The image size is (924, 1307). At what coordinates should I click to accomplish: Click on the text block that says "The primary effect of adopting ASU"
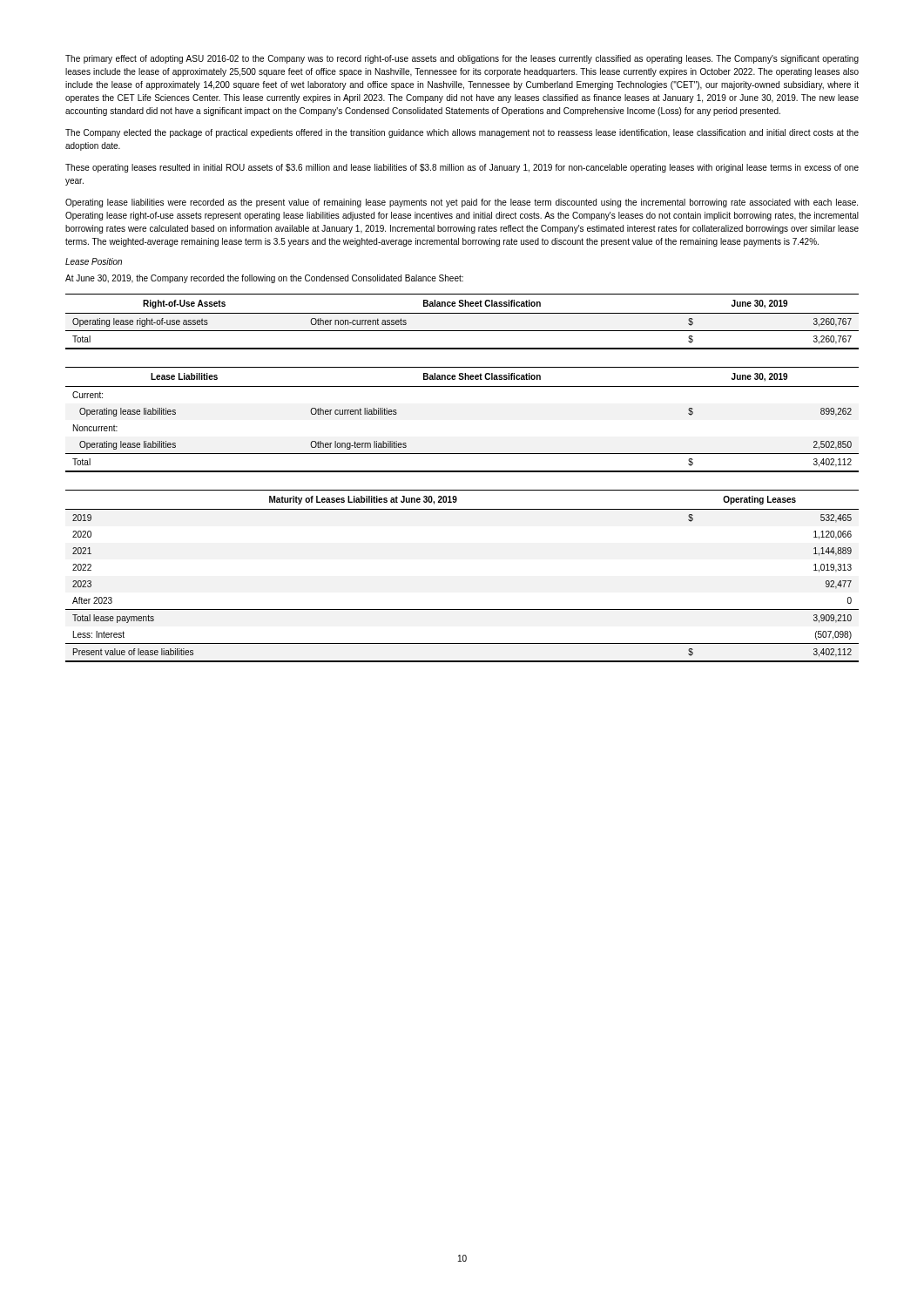point(462,85)
